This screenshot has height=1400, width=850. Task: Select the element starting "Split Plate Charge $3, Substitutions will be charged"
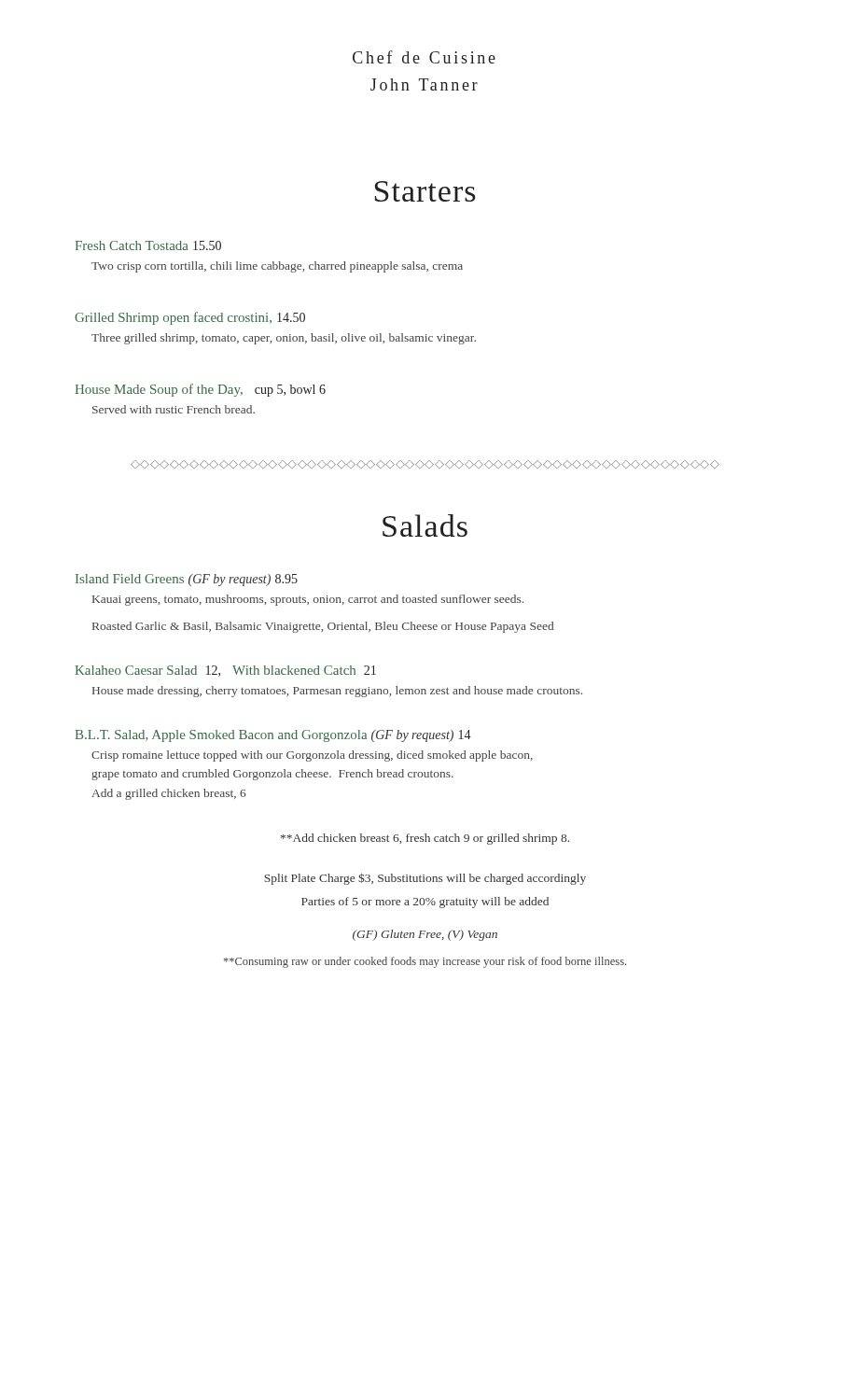pos(425,890)
